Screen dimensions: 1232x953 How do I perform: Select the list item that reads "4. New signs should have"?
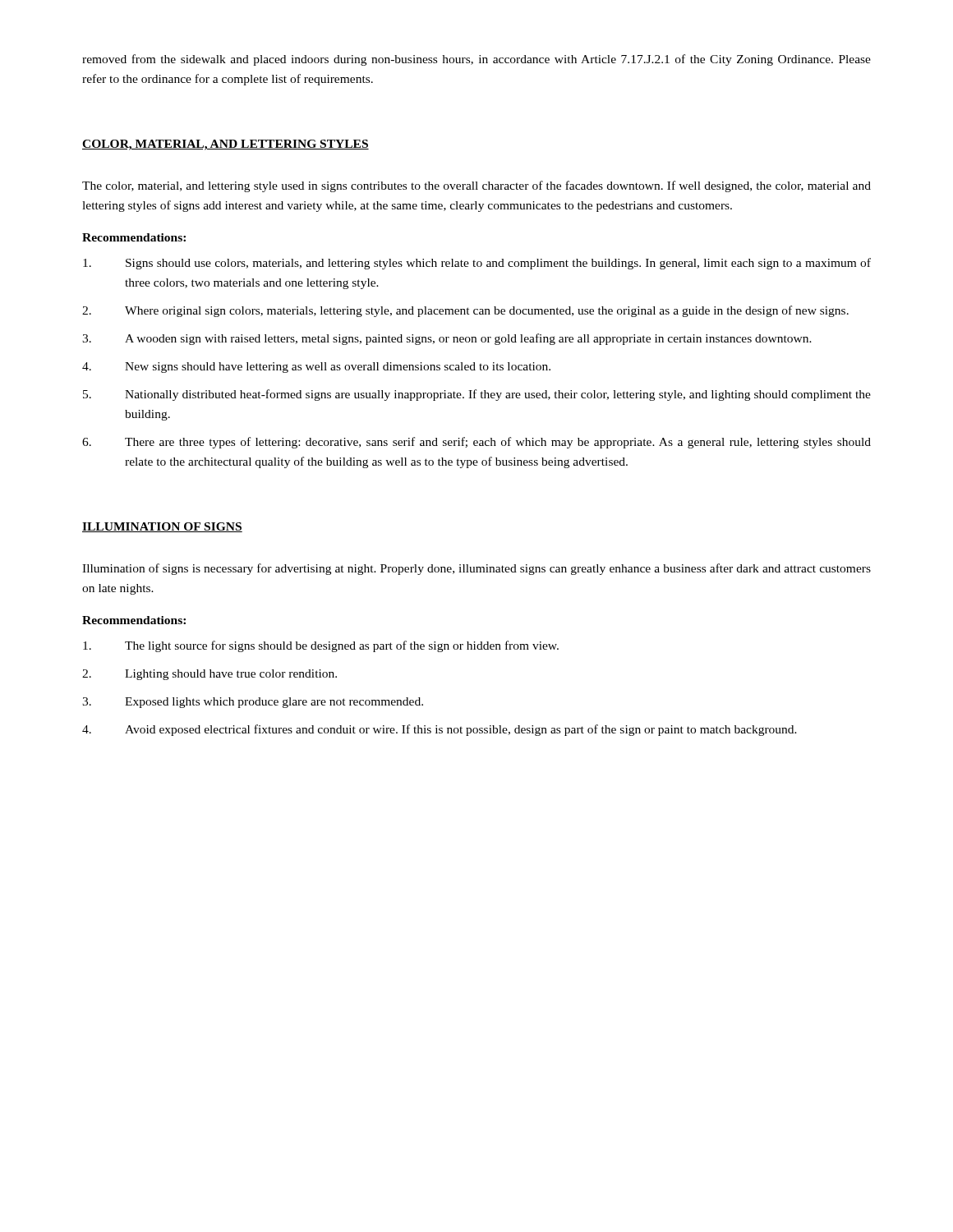point(476,366)
